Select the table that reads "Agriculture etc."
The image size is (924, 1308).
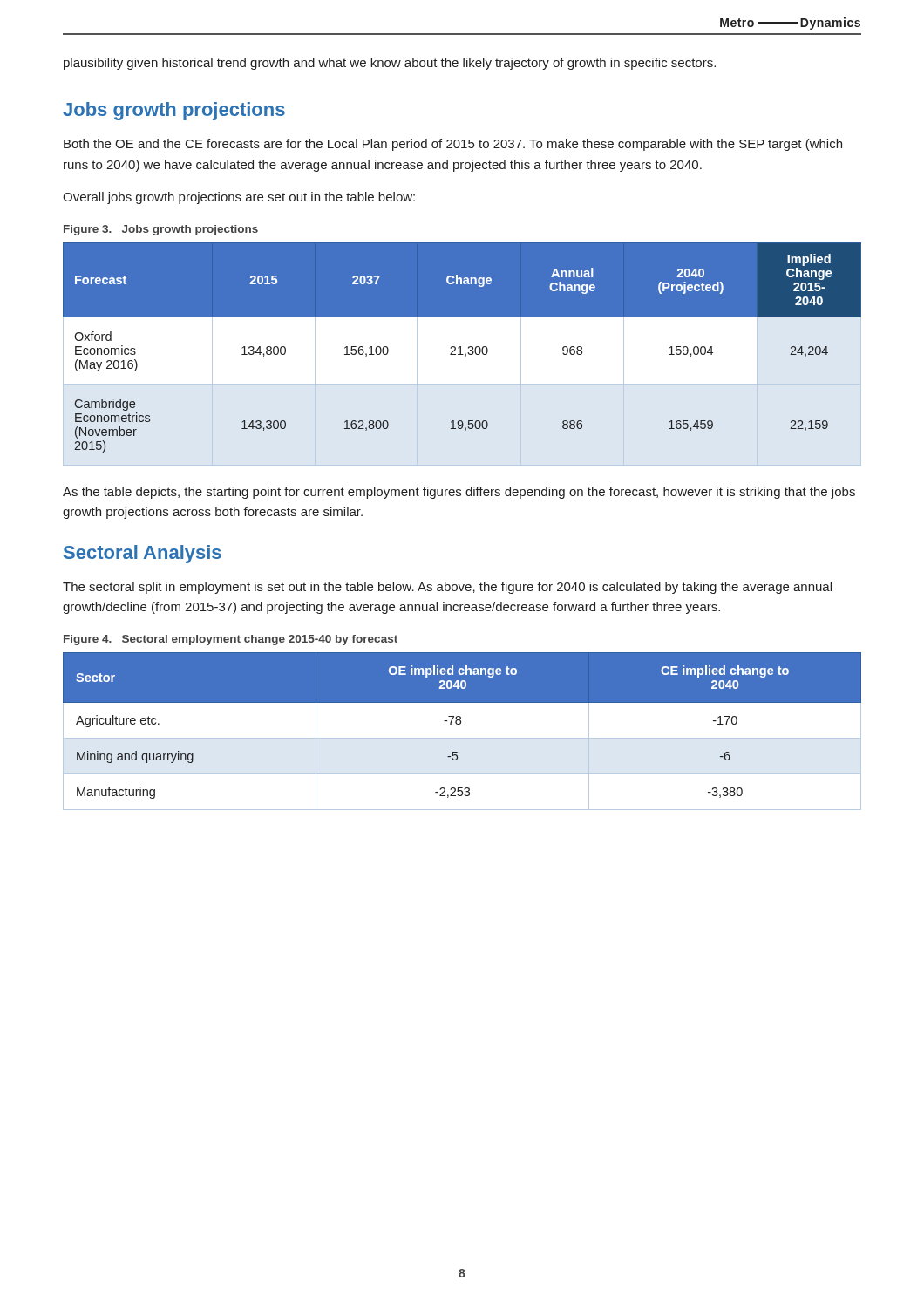click(462, 731)
